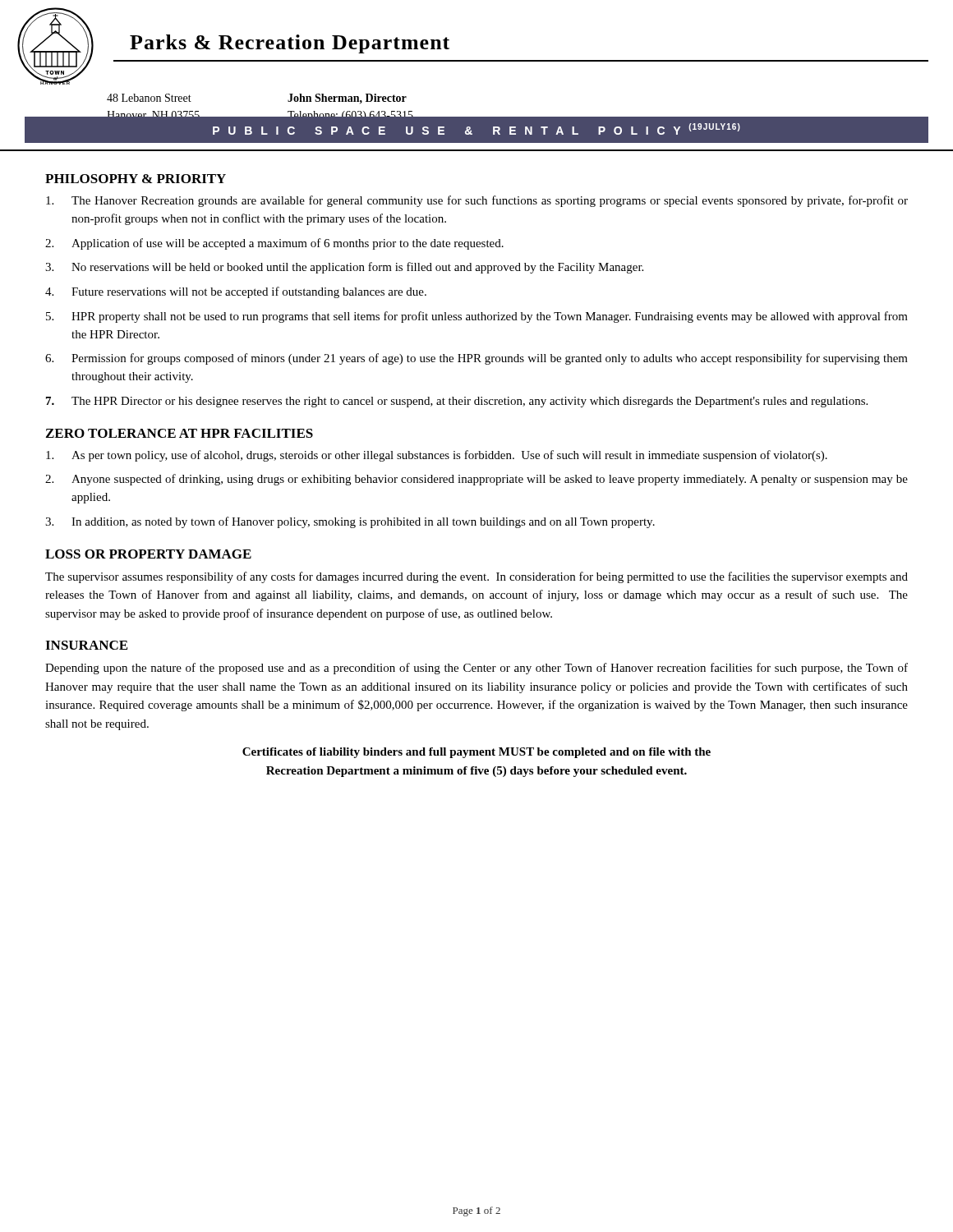Click on the text block starting "PHILOSOPHY & PRIORITY"
The image size is (953, 1232).
coord(136,179)
